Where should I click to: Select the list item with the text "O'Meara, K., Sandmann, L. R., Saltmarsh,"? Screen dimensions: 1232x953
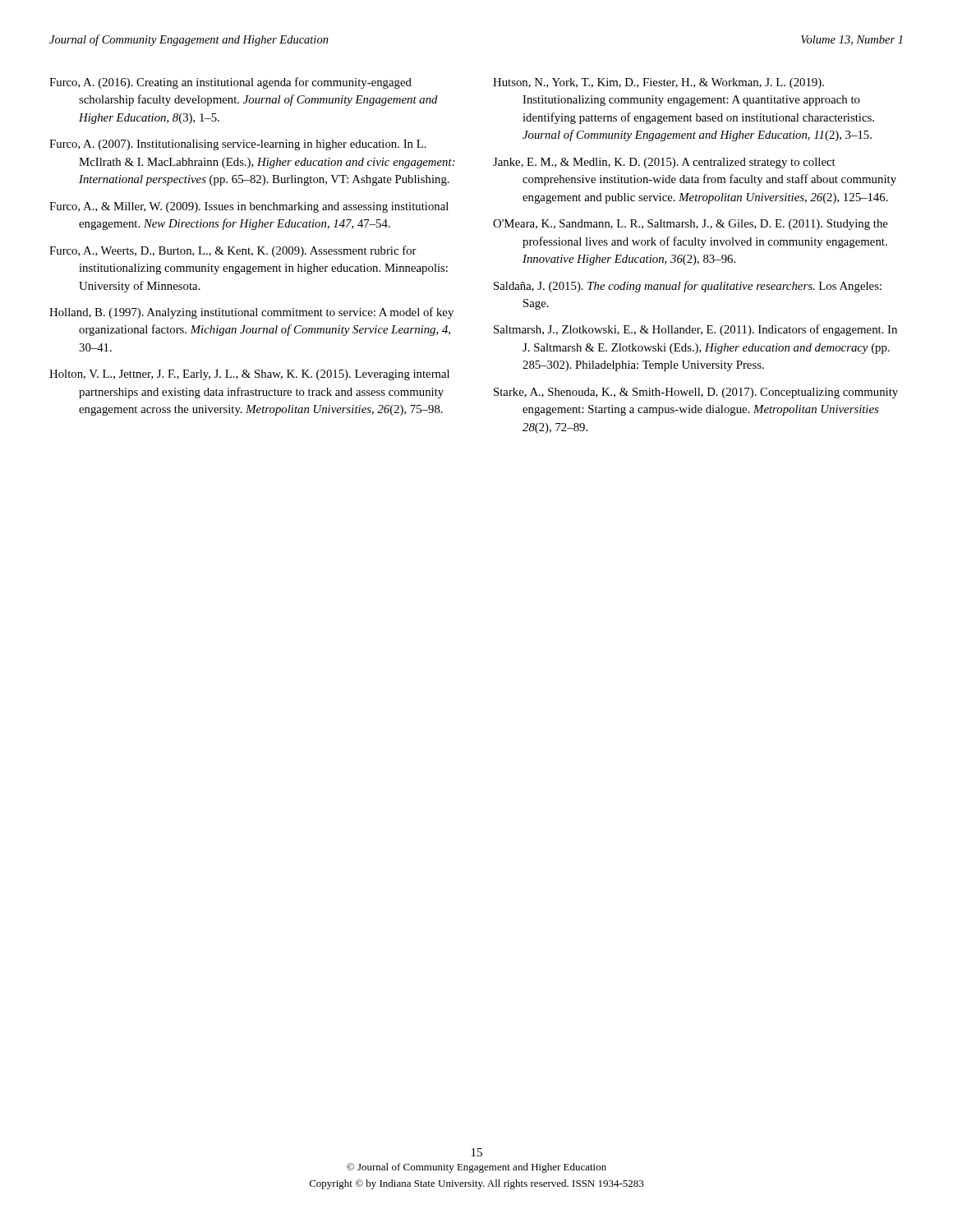pos(690,241)
